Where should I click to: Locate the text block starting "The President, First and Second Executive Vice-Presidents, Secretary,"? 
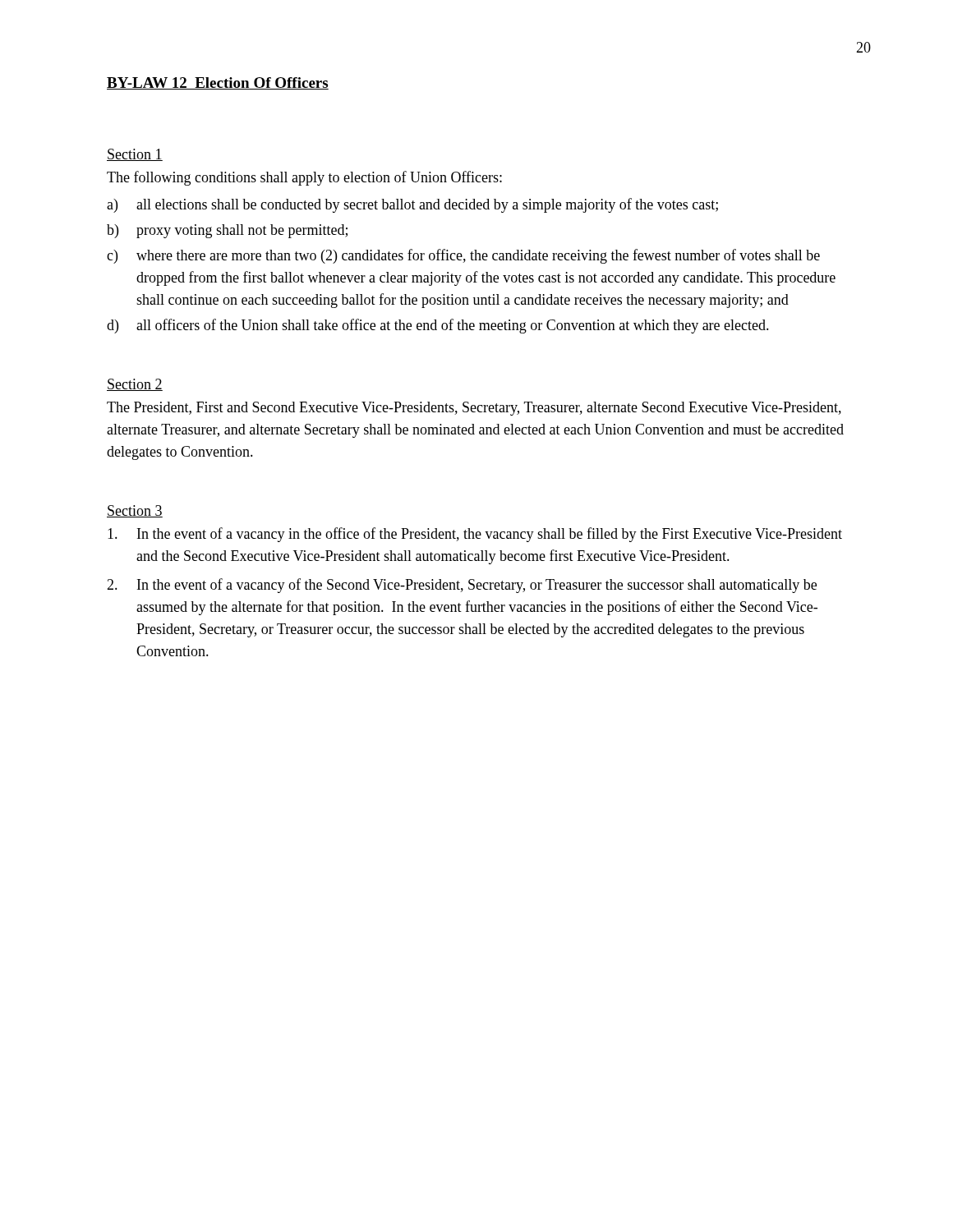click(476, 430)
